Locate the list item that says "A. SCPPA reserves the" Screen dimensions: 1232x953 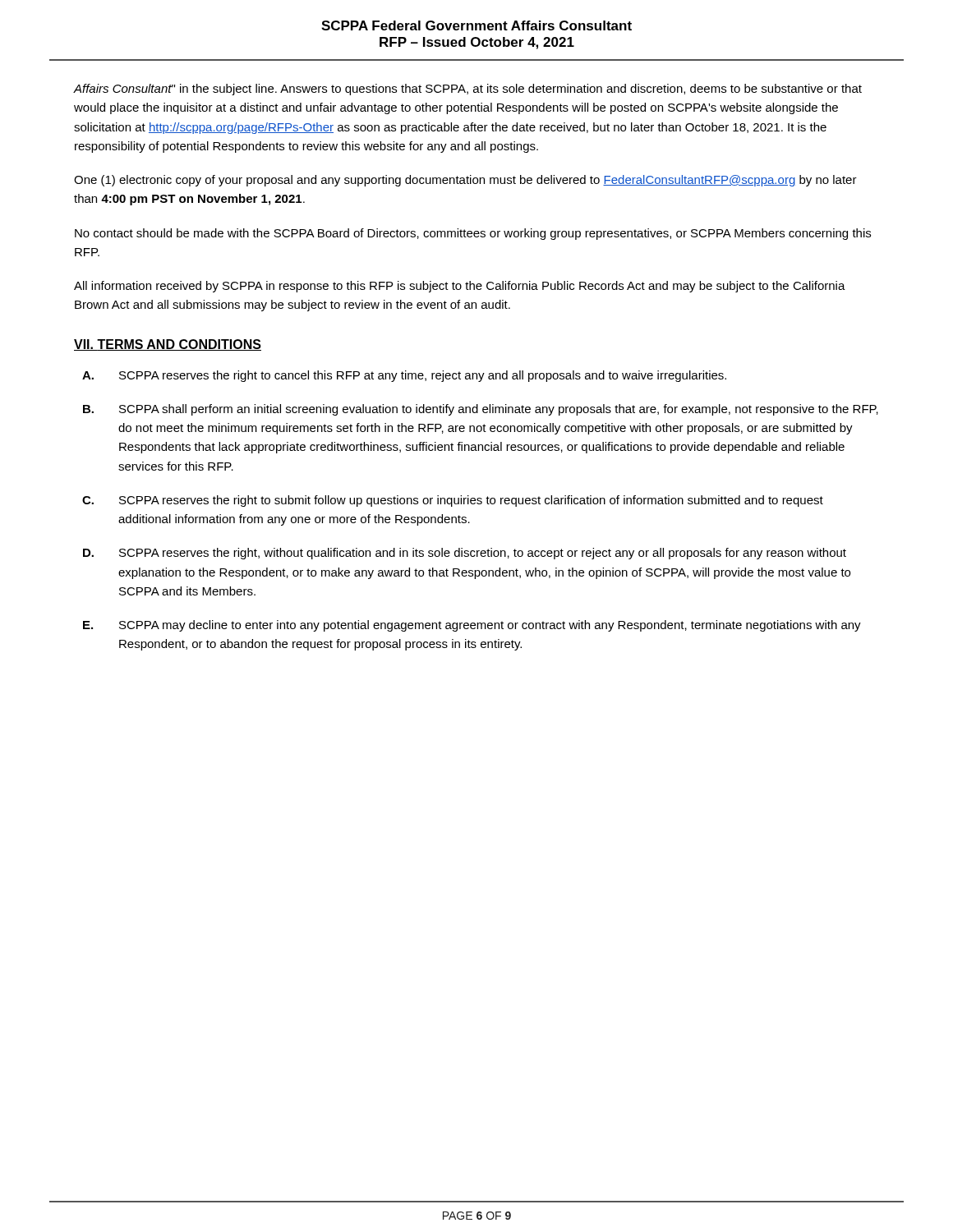pyautogui.click(x=481, y=375)
